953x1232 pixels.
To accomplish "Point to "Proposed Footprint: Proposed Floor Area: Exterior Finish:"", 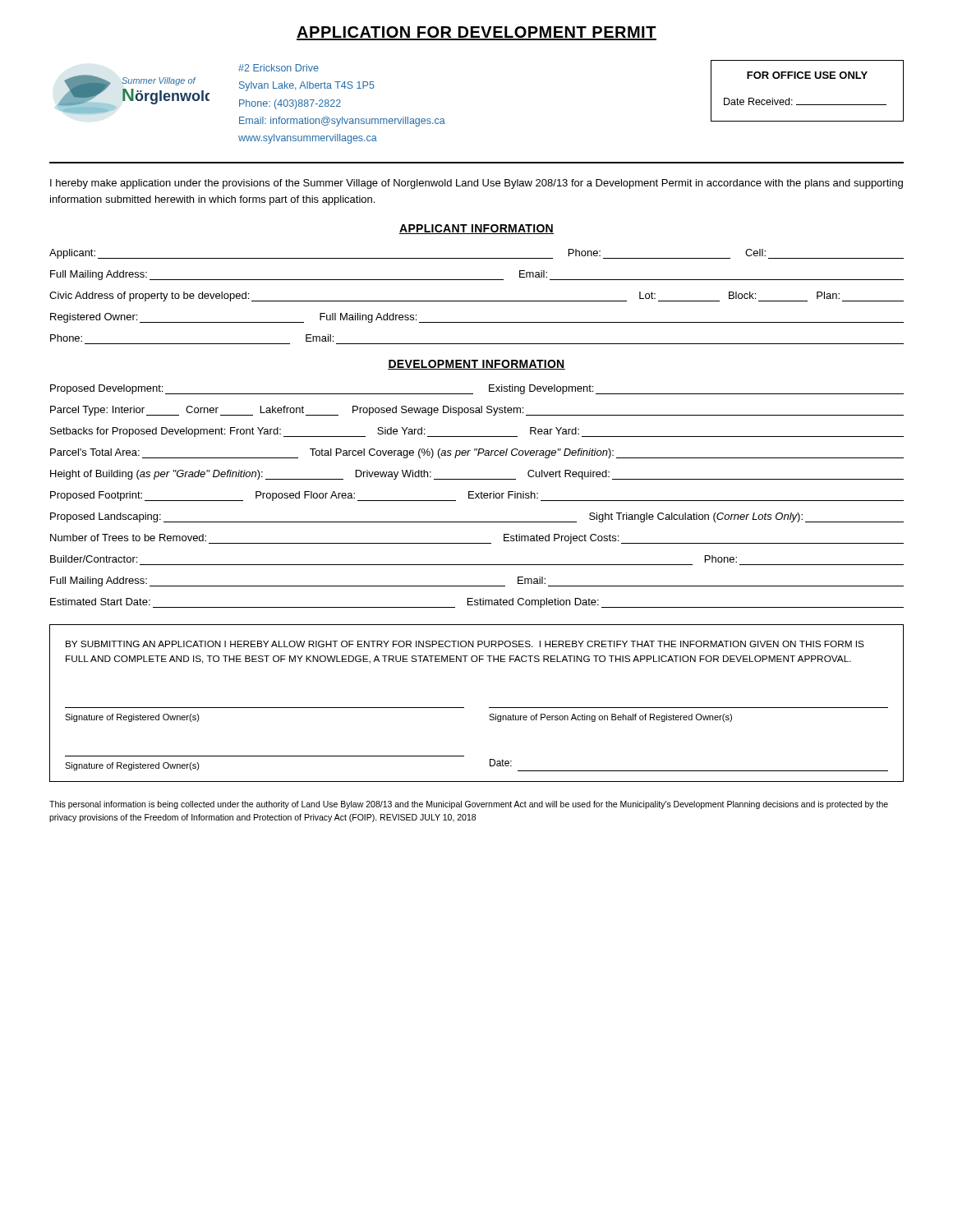I will (476, 494).
